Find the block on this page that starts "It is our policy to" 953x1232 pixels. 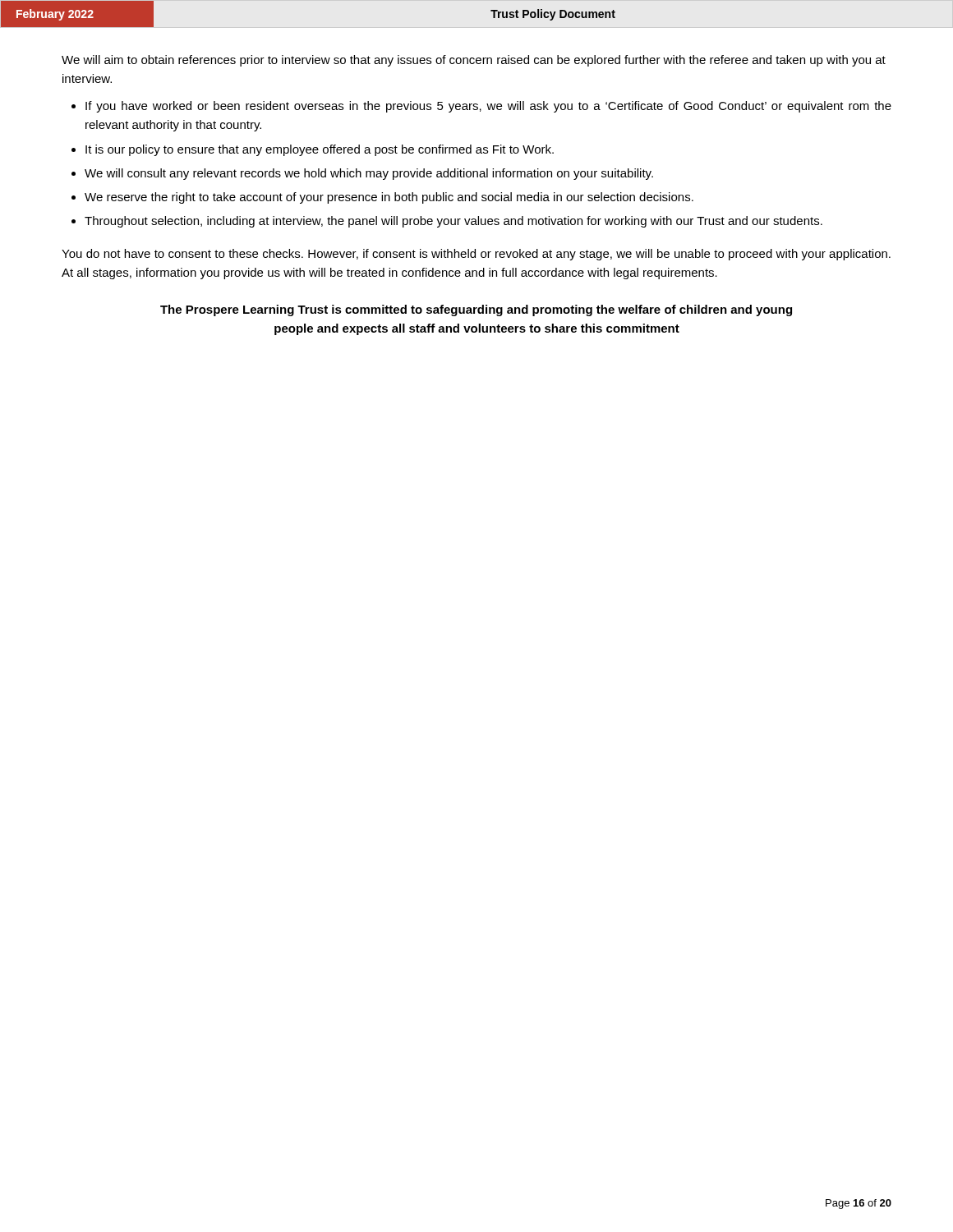point(320,149)
